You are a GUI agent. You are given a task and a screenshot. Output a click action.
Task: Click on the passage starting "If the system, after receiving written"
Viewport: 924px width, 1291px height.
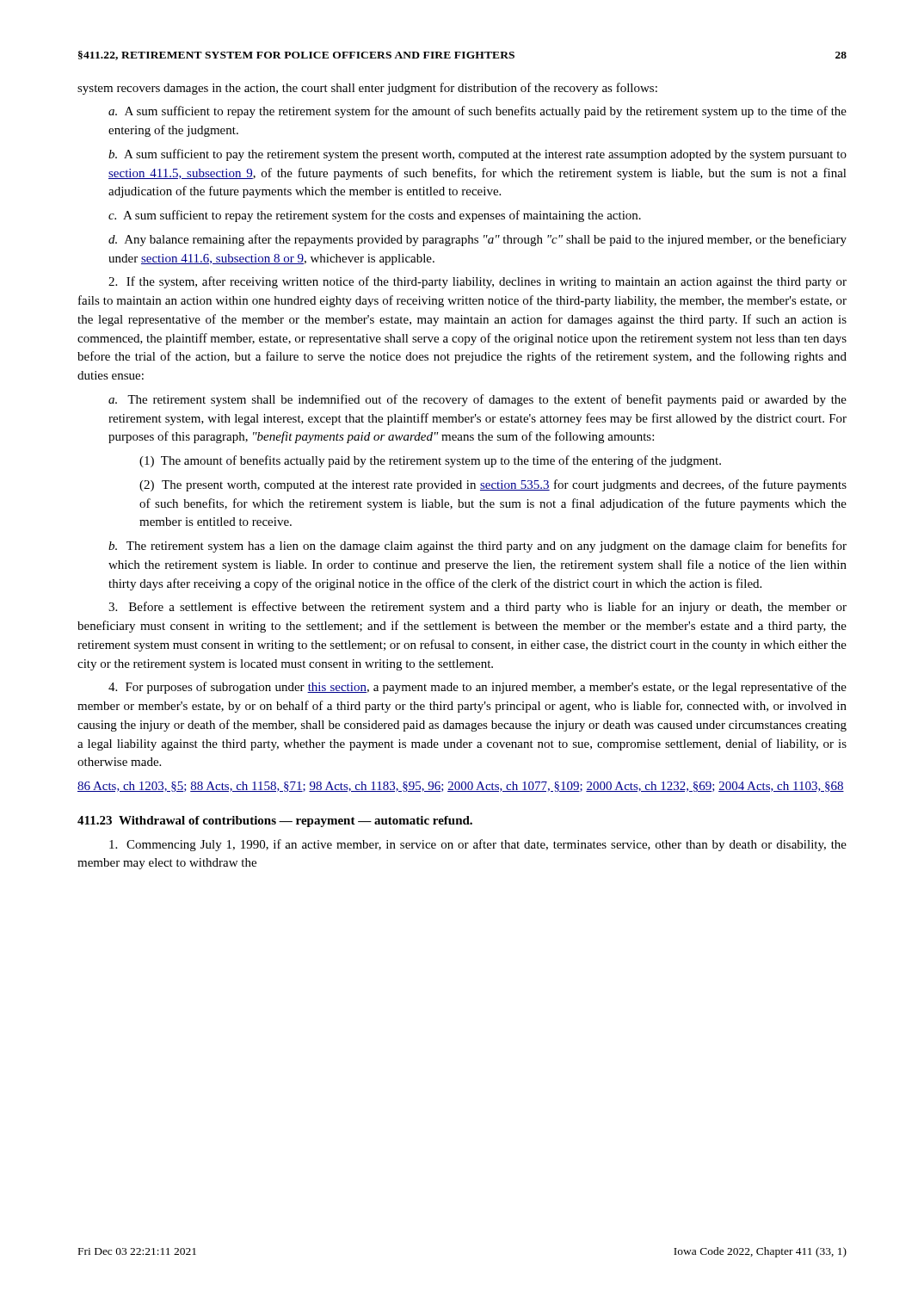click(462, 328)
